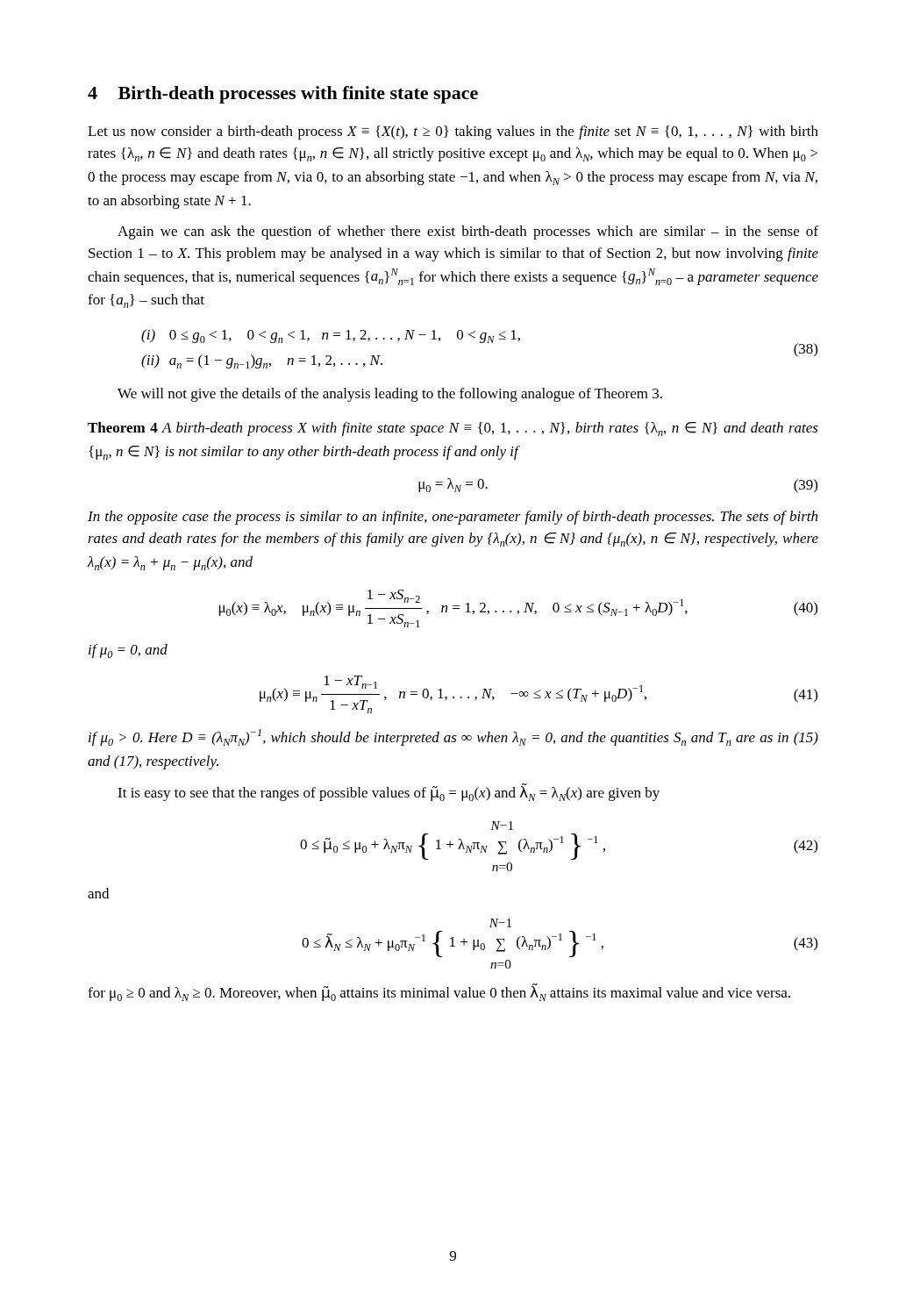The image size is (906, 1316).
Task: Select the text block starting "Let us now consider a"
Action: pyautogui.click(x=453, y=166)
